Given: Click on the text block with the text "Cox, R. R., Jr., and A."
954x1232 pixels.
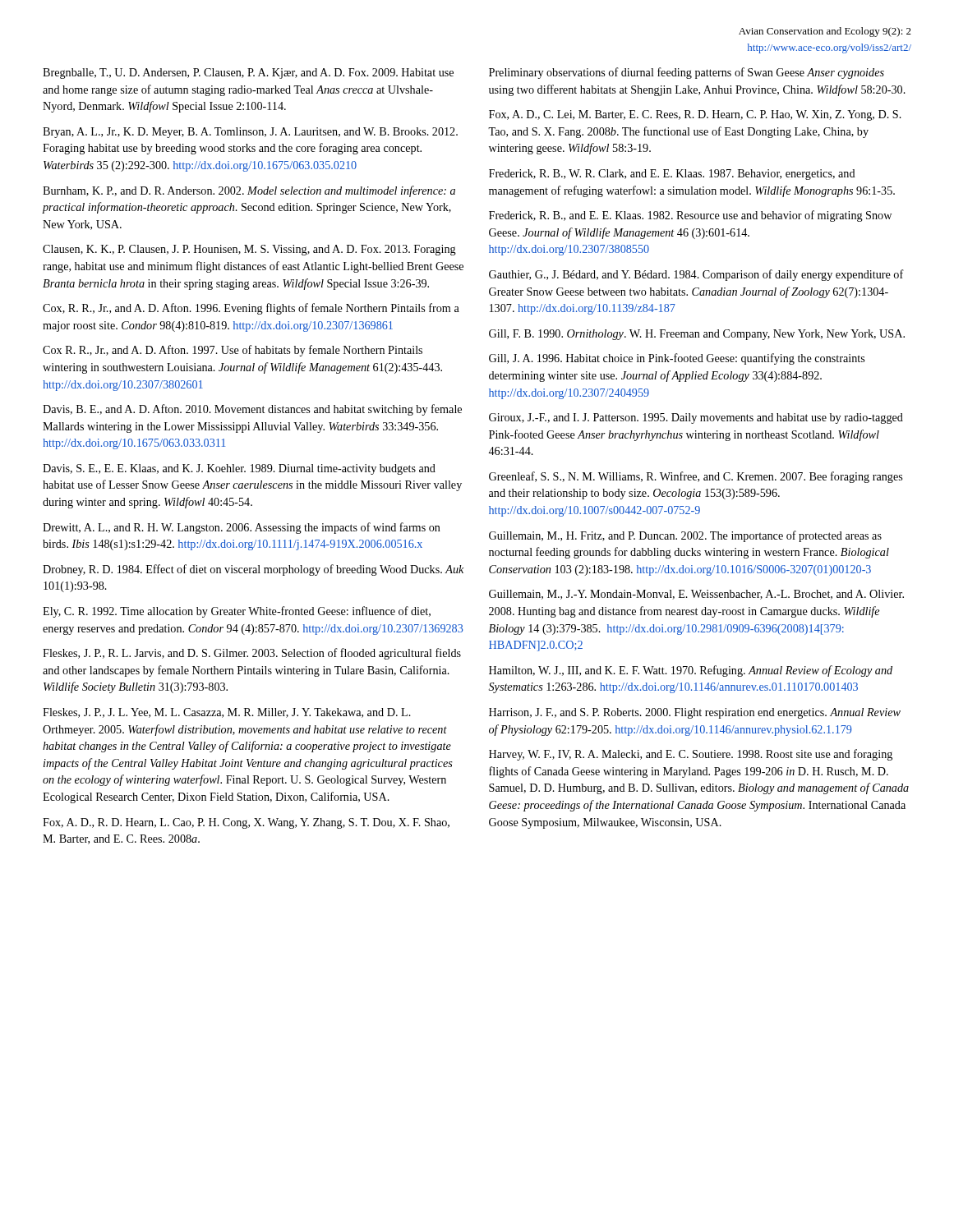Looking at the screenshot, I should 251,317.
